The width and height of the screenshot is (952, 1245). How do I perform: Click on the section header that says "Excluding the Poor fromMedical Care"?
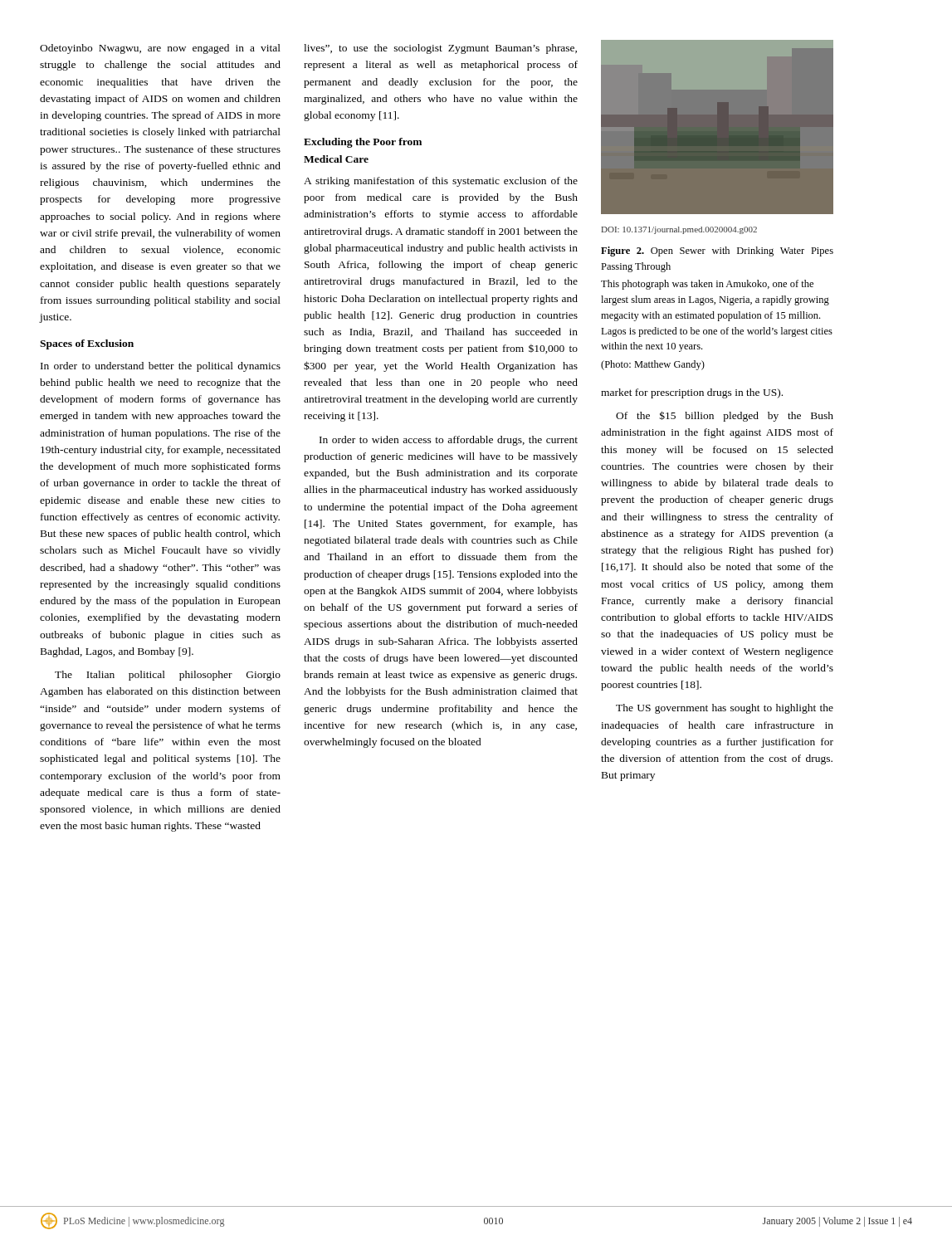(x=363, y=143)
